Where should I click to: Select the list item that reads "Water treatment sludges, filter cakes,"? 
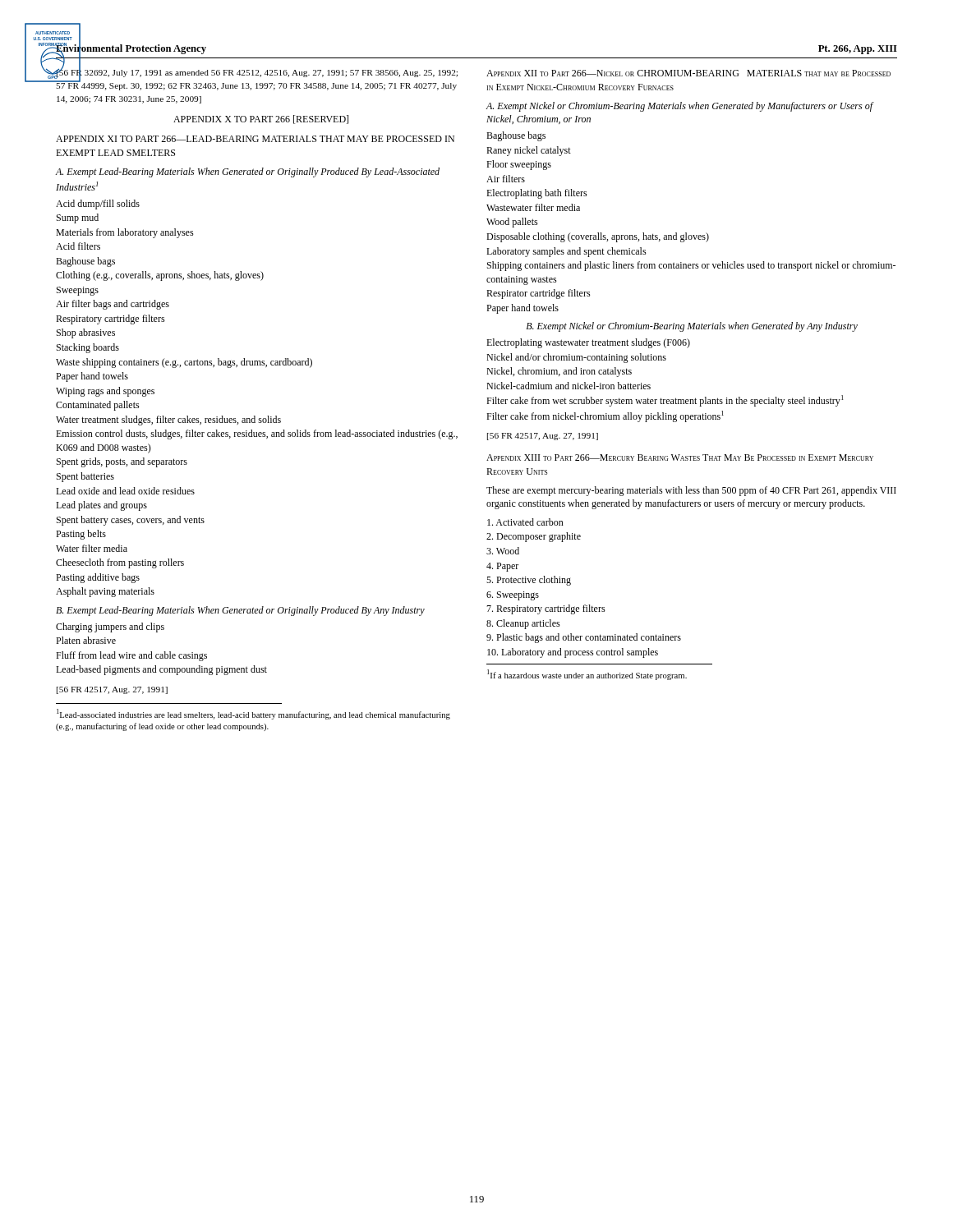169,419
